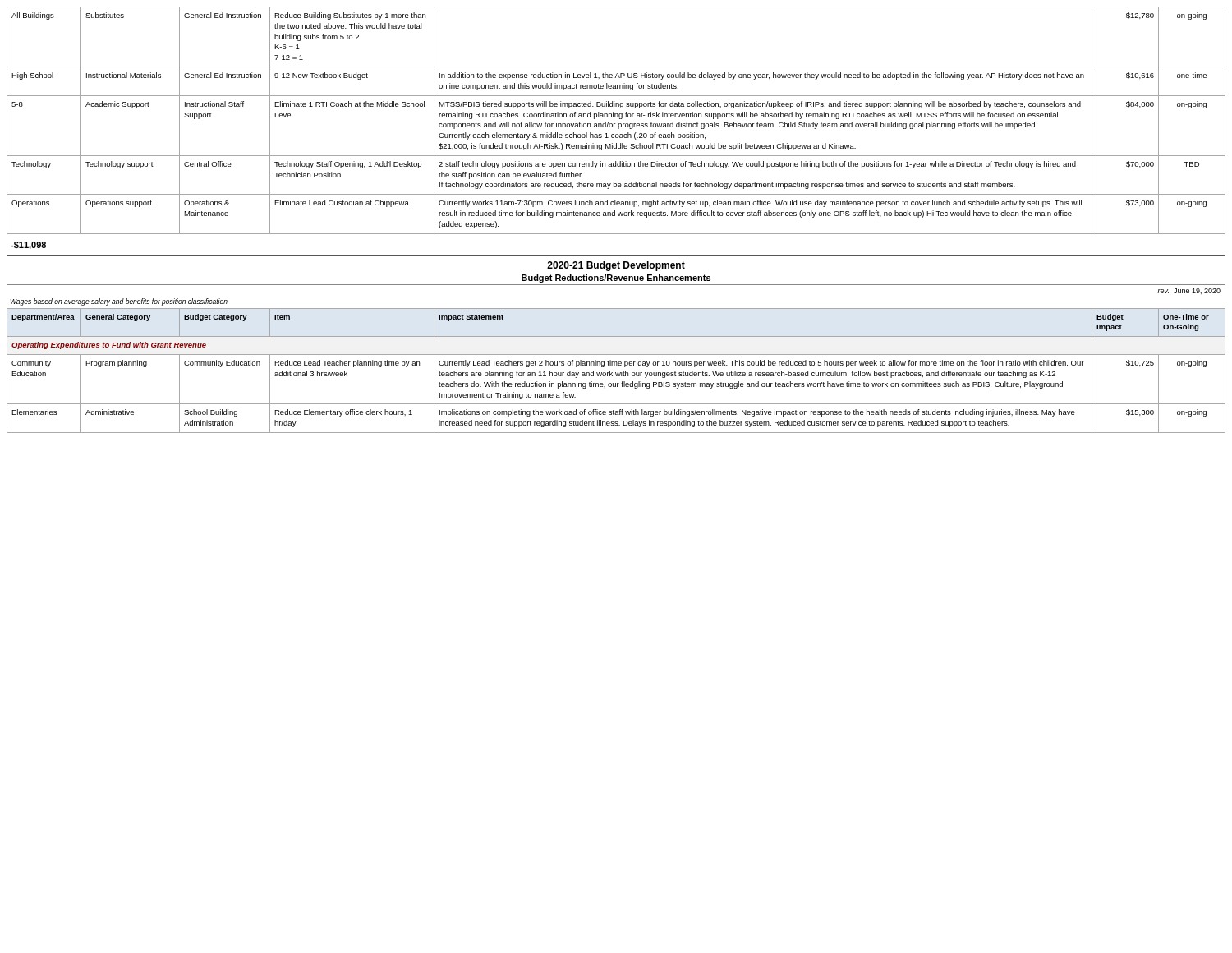Select the block starting "rev. June 19, 2020"

pos(1189,291)
